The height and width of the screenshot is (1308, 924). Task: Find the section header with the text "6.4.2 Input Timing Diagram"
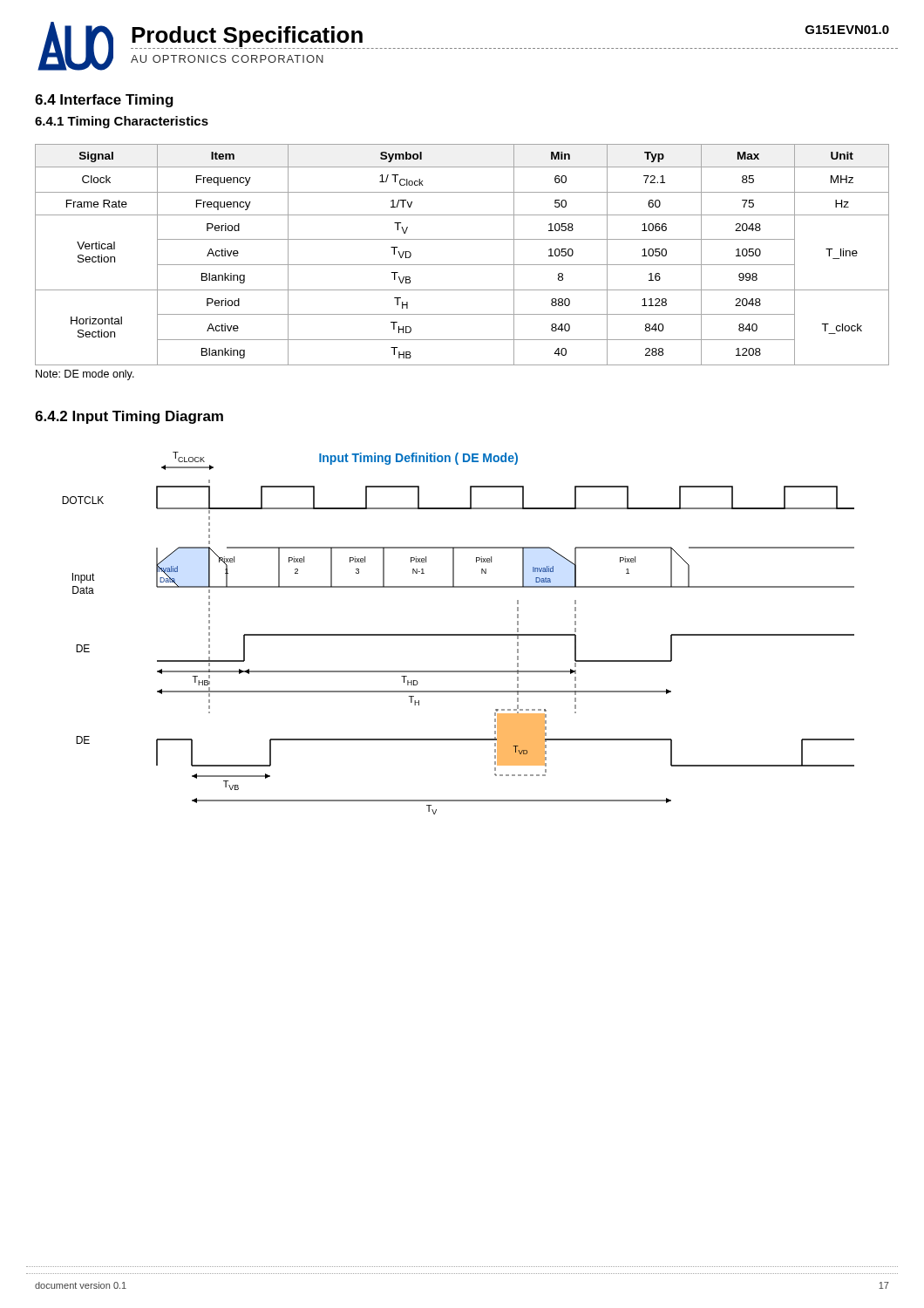point(129,416)
